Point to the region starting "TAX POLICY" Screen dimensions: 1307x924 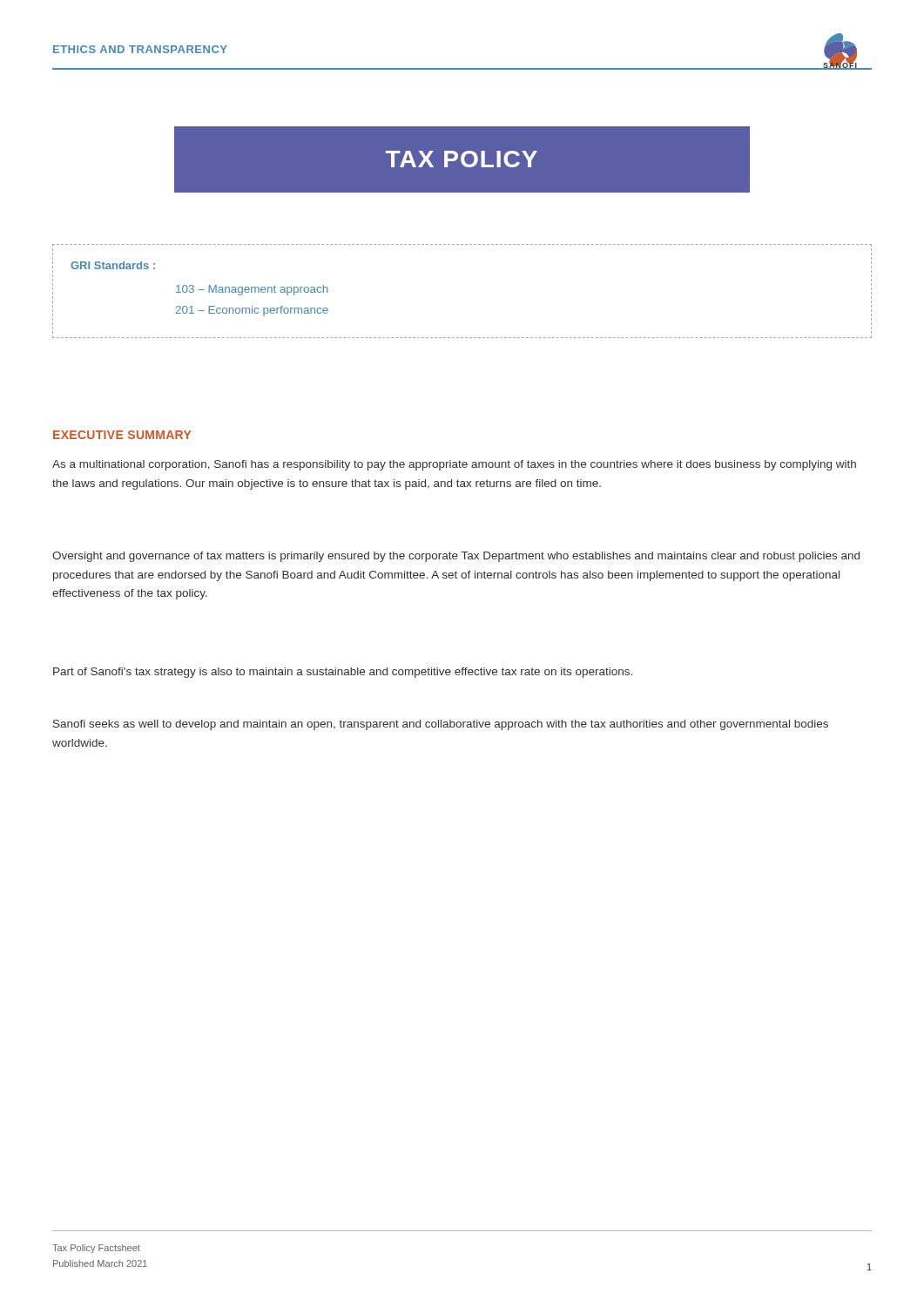click(462, 159)
